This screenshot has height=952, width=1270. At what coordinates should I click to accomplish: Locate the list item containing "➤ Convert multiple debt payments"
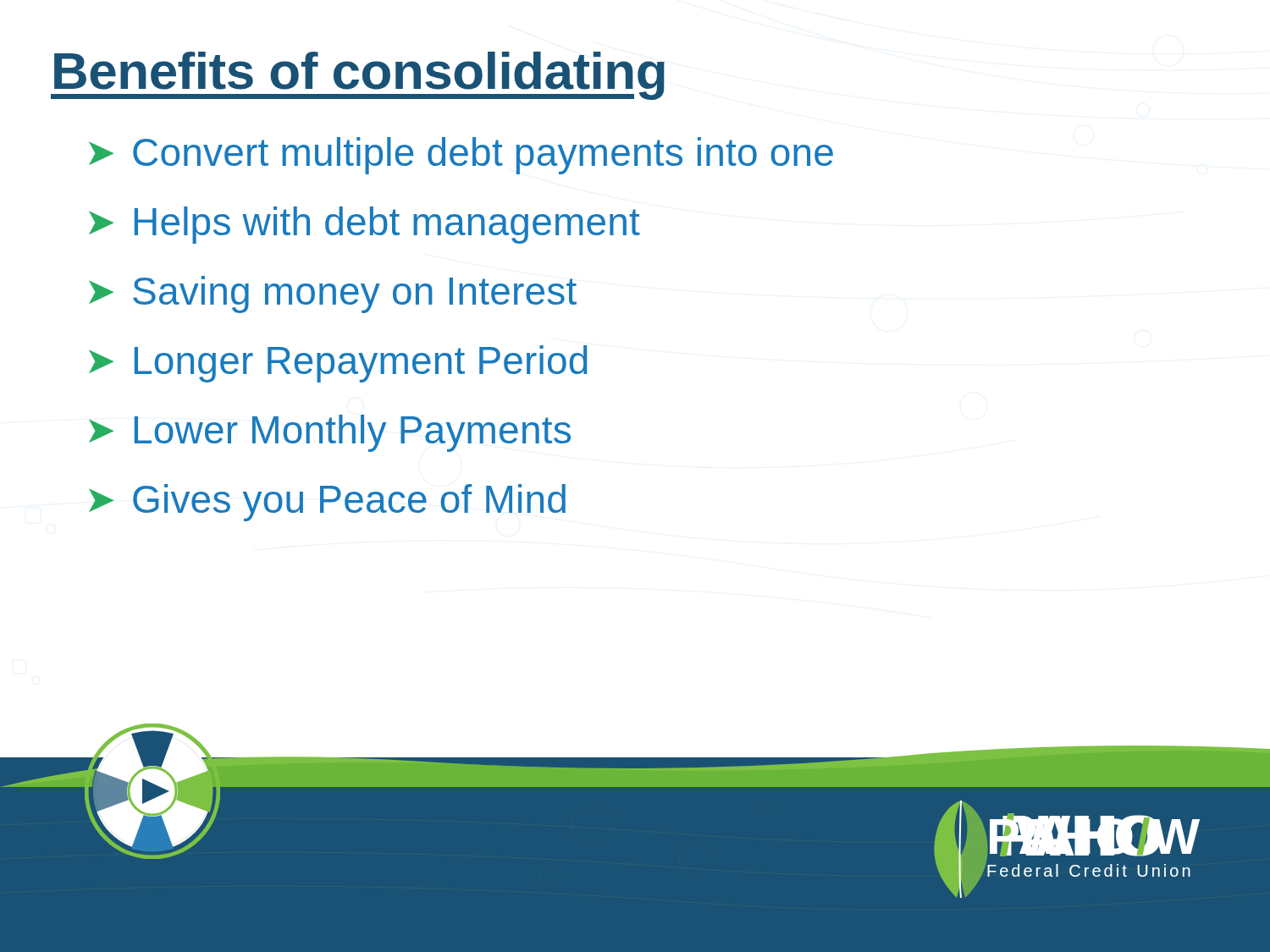tap(460, 153)
